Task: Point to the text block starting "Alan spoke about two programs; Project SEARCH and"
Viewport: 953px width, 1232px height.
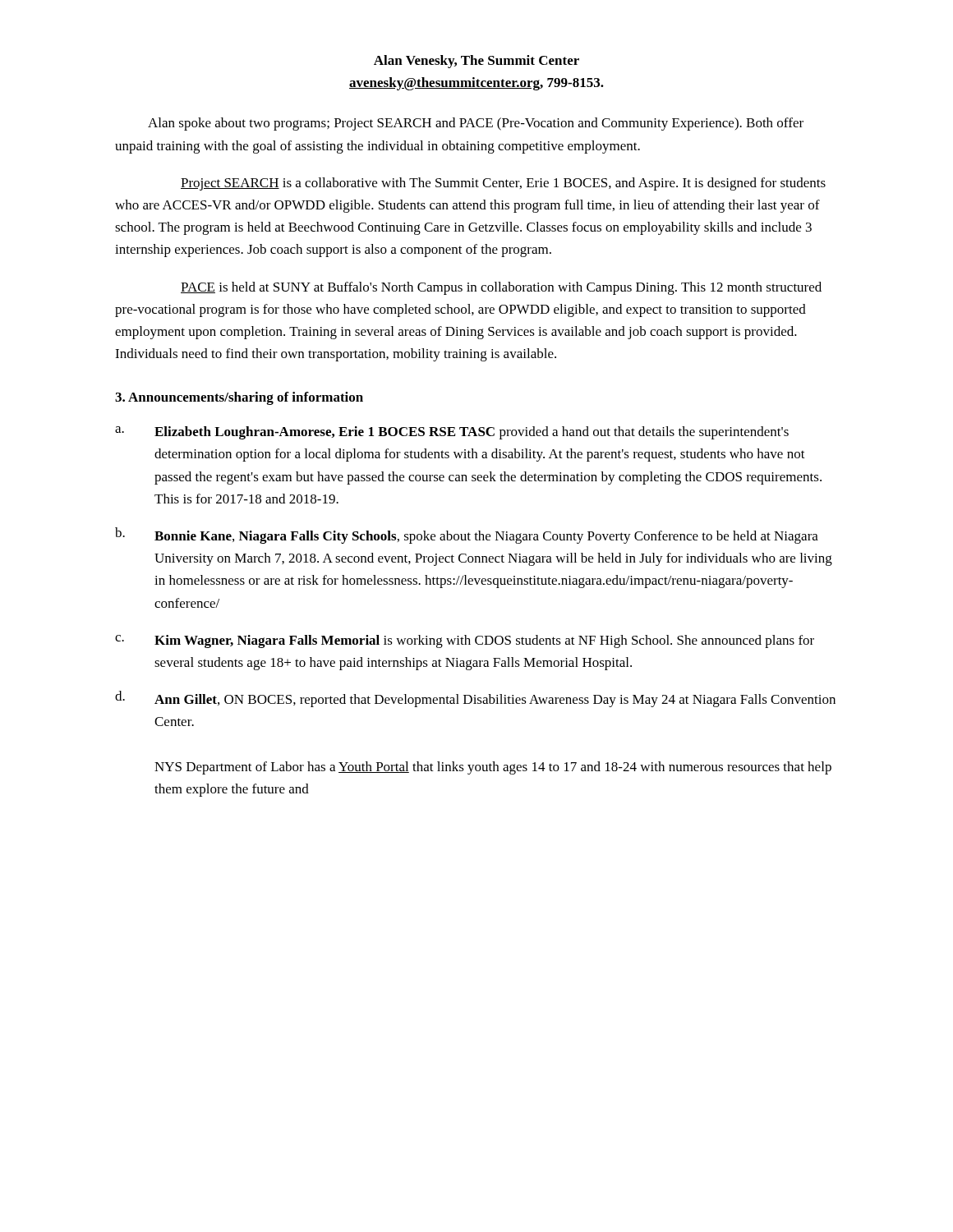Action: pyautogui.click(x=476, y=134)
